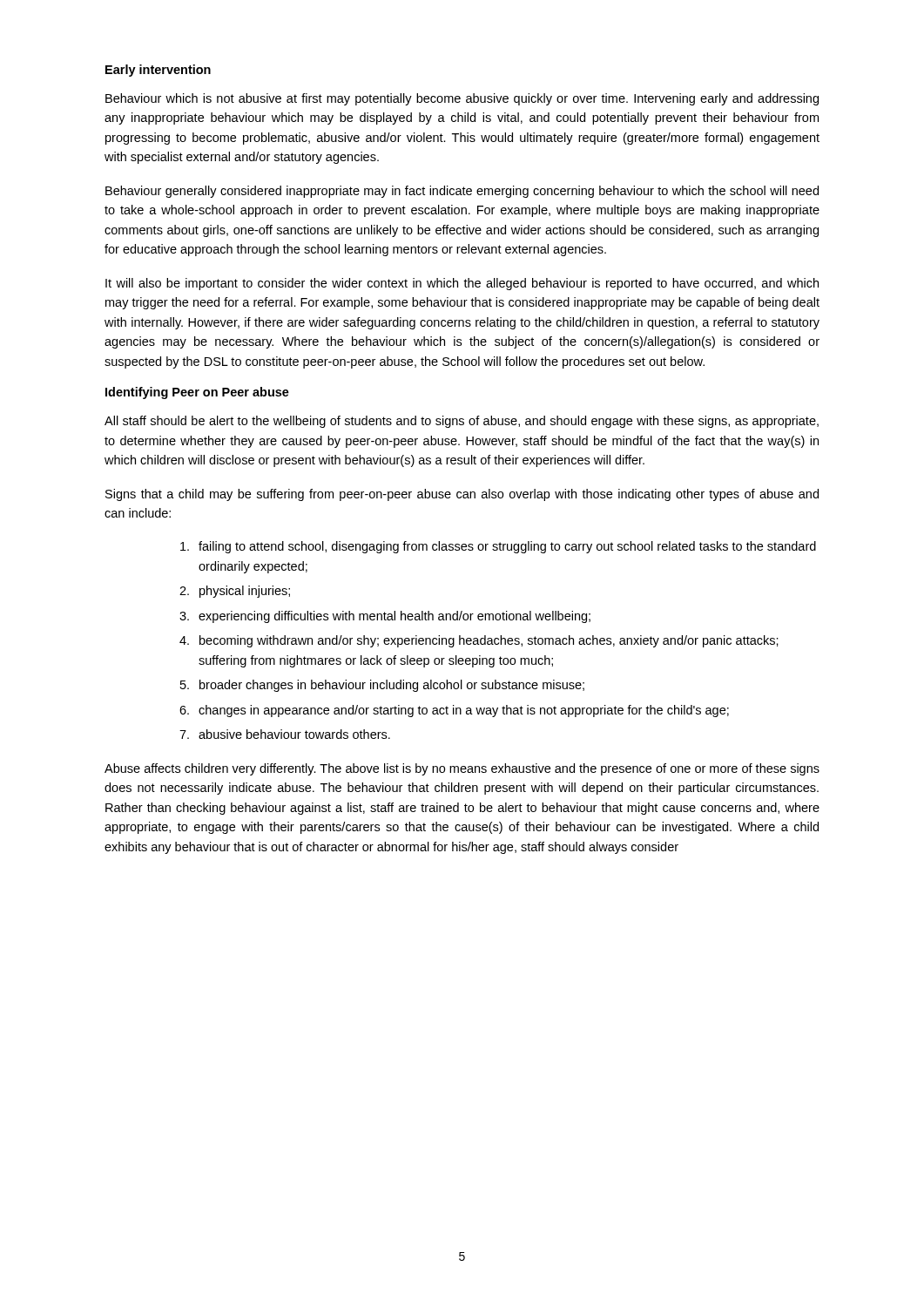Select the text block that reads "Behaviour which is not abusive at"
The height and width of the screenshot is (1307, 924).
tap(462, 128)
